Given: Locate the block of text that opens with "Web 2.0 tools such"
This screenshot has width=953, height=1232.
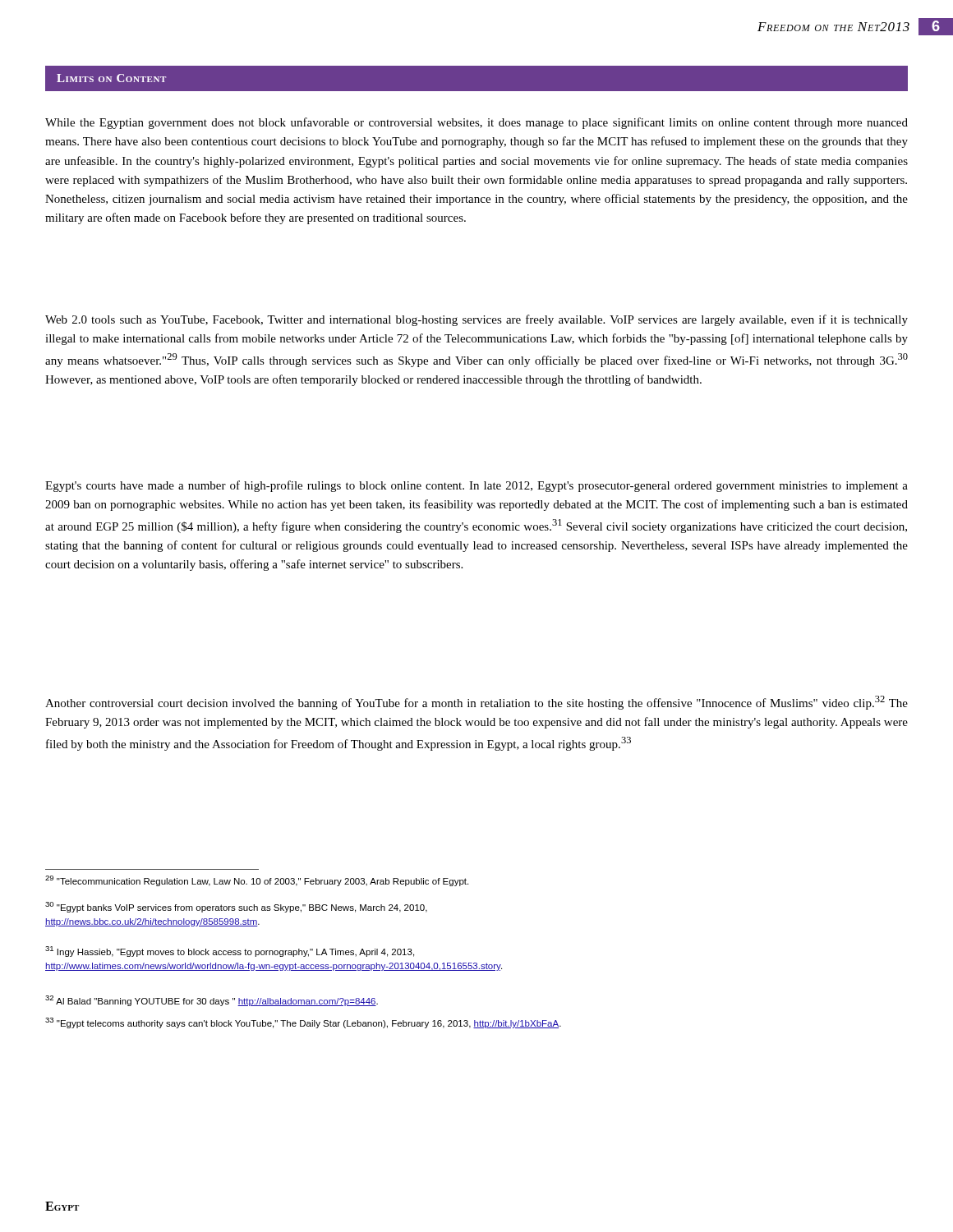Looking at the screenshot, I should click(x=476, y=349).
